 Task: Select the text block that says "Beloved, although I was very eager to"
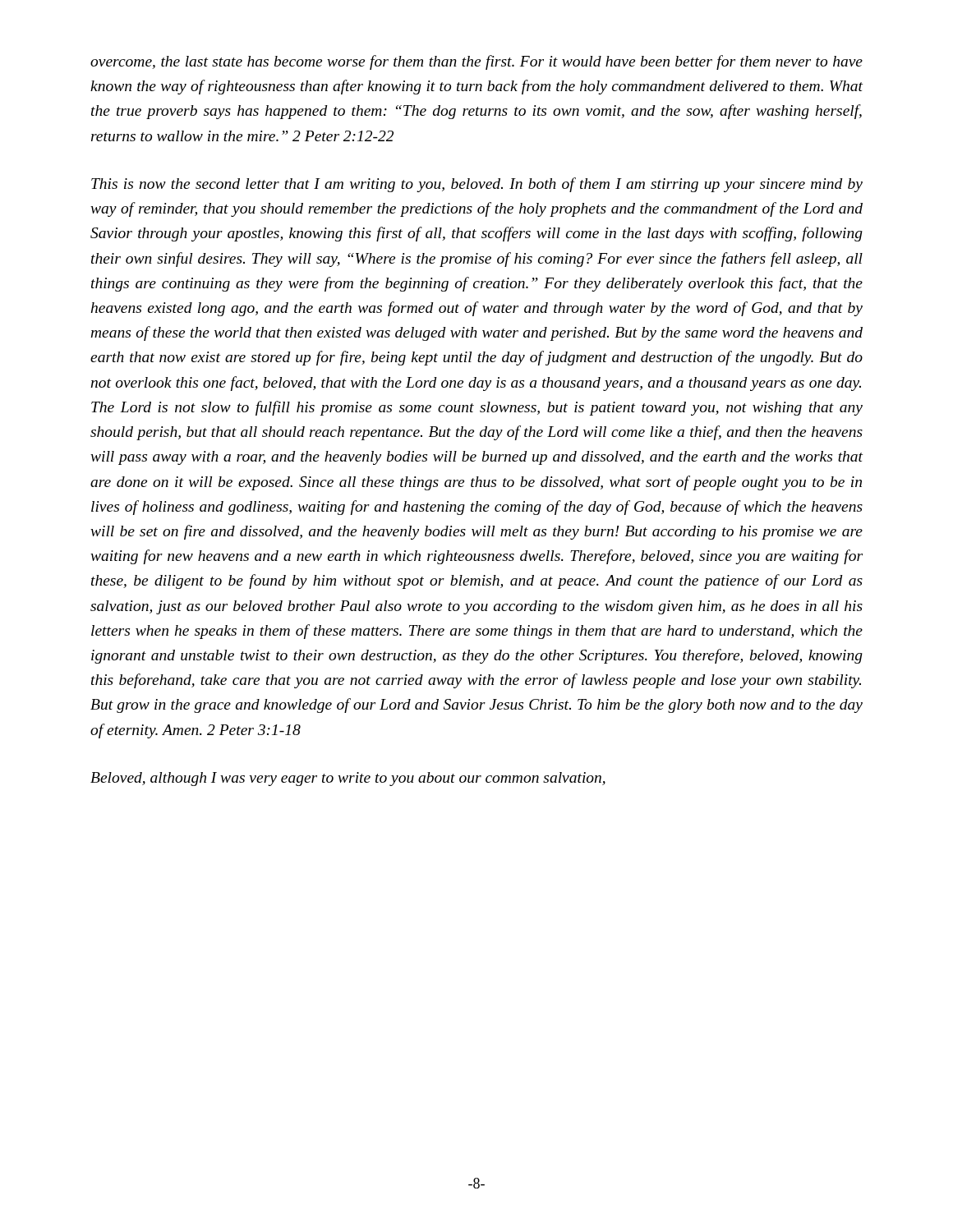[348, 777]
